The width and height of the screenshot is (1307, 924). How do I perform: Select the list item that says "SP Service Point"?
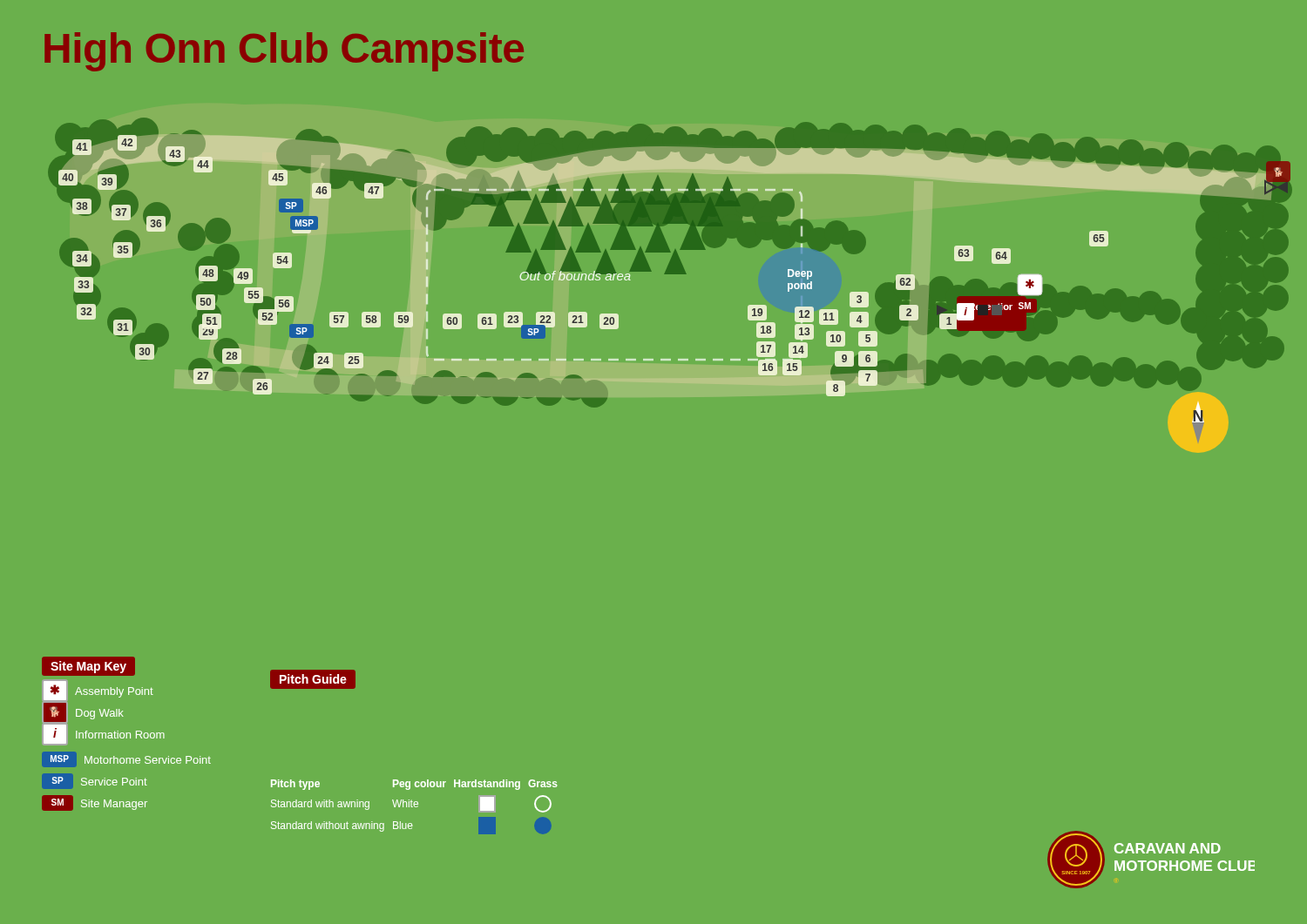click(94, 781)
